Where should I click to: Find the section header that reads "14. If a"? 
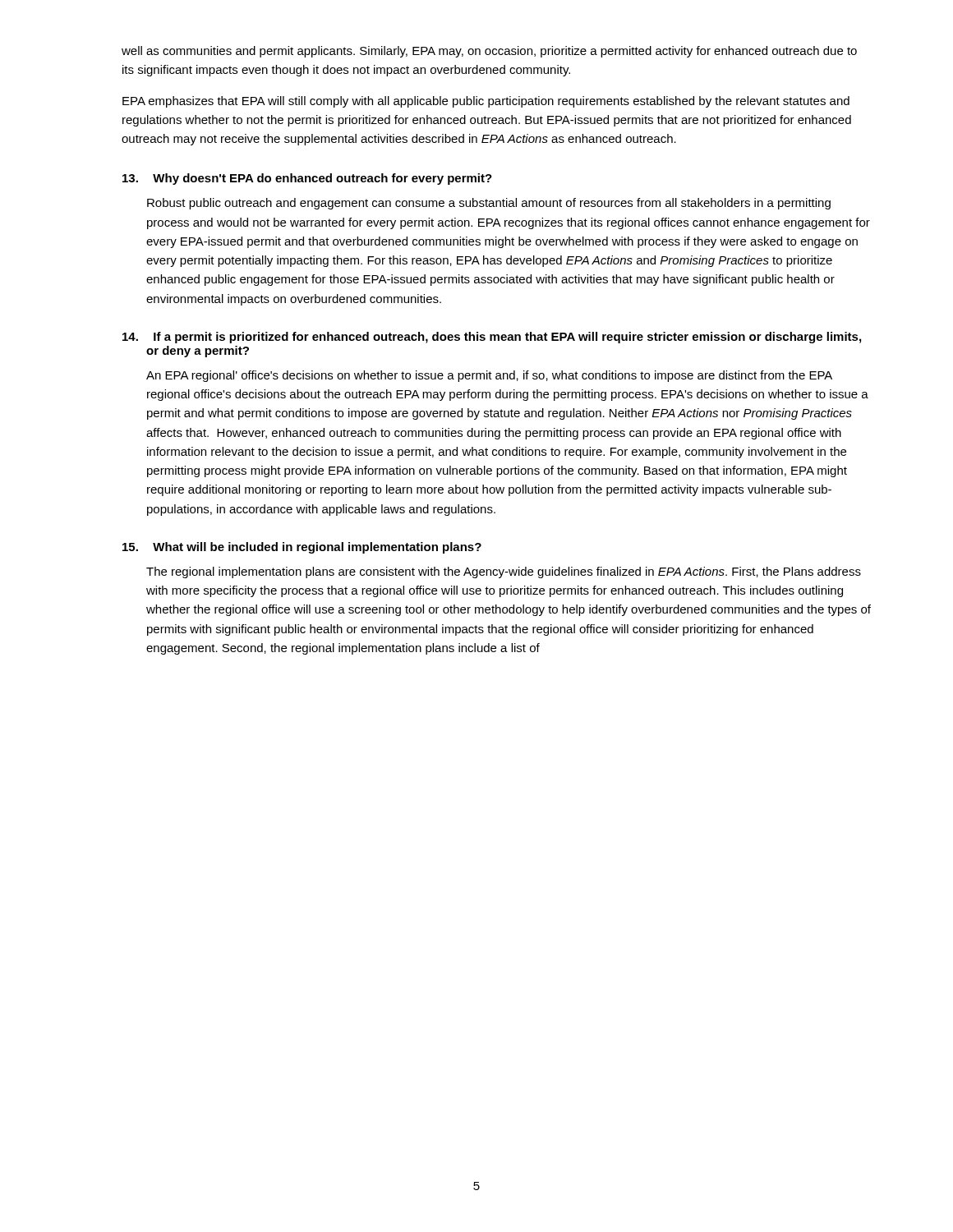pyautogui.click(x=496, y=343)
